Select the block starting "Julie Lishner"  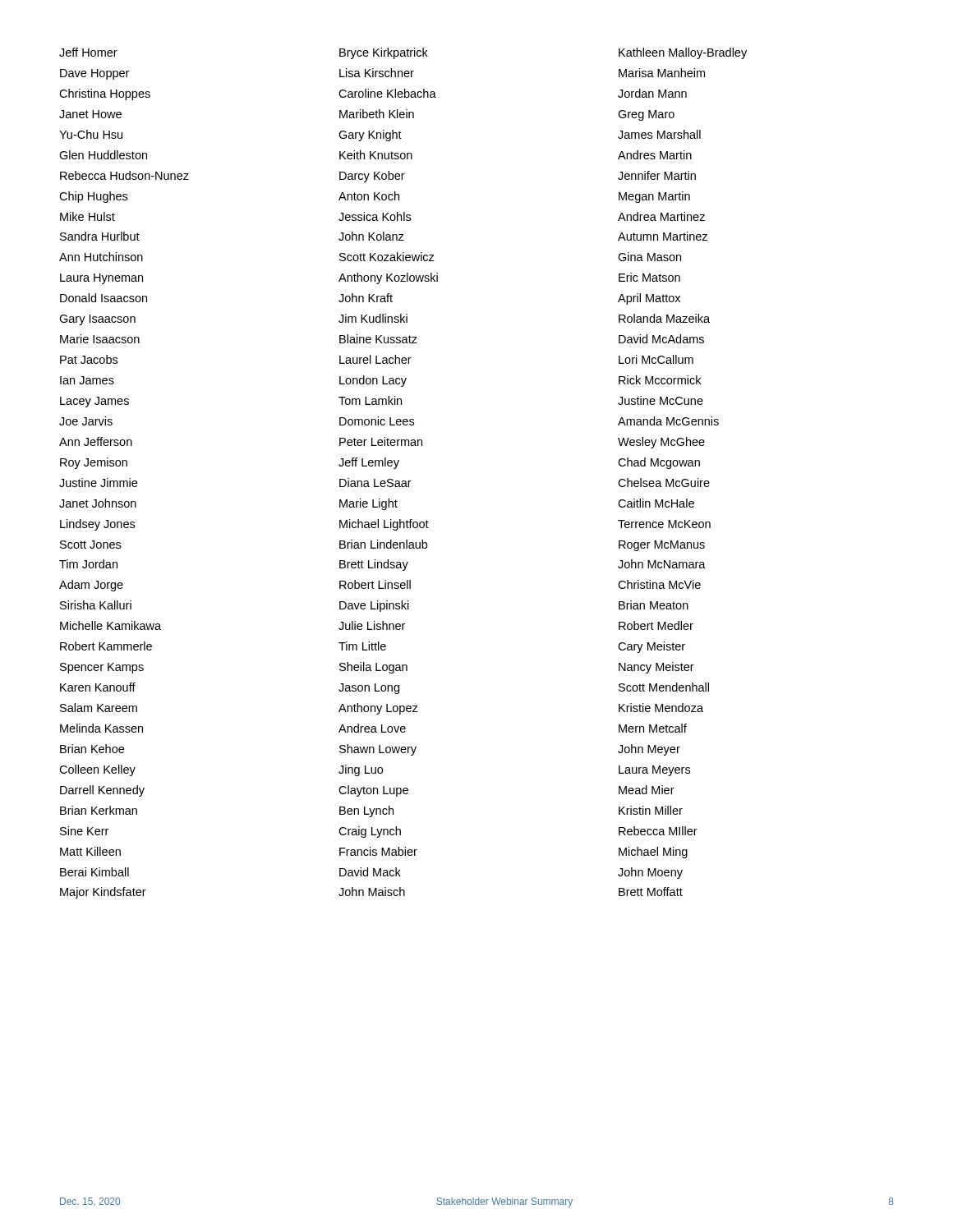(372, 626)
